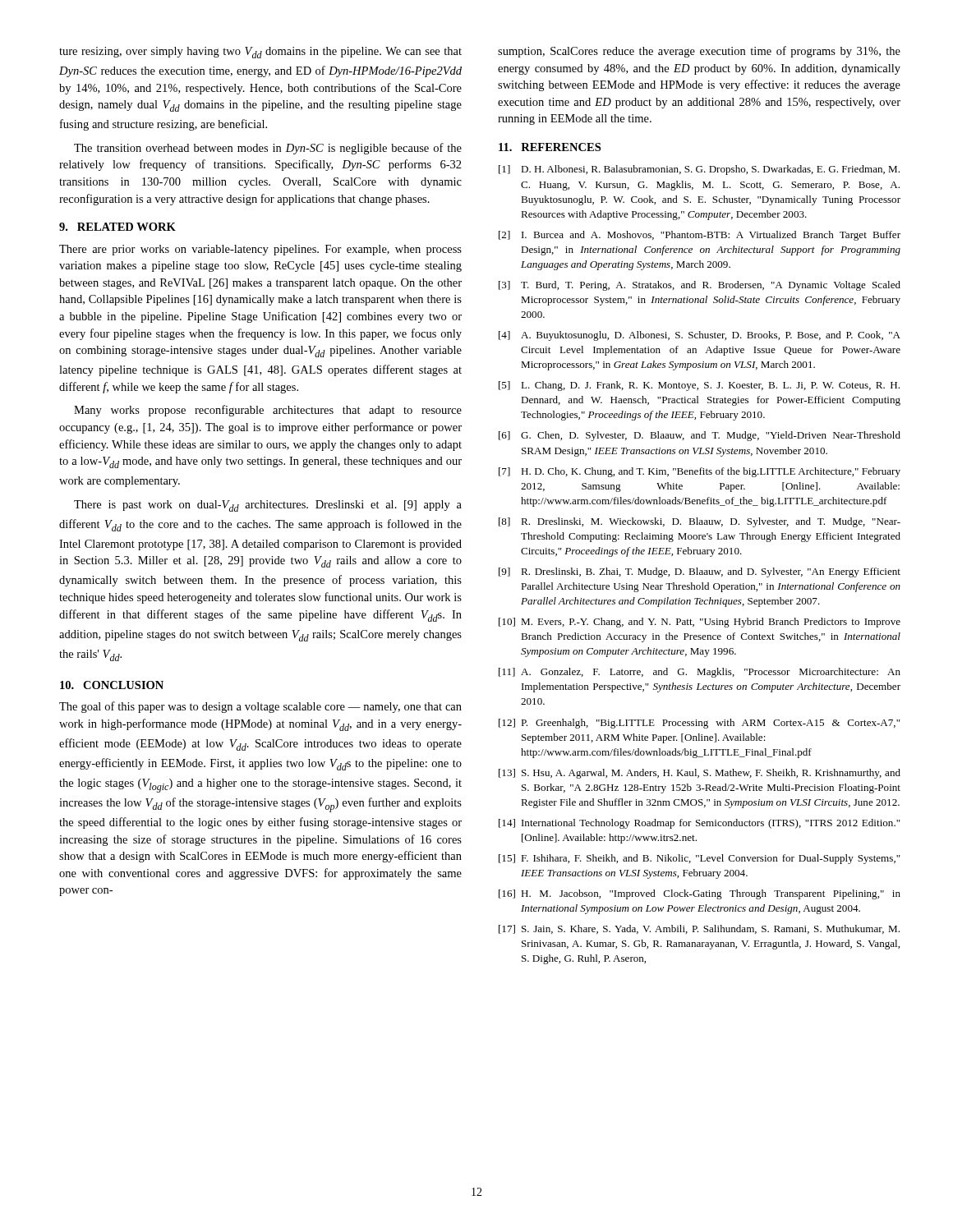Viewport: 953px width, 1232px height.
Task: Point to the block starting "[4] A. Buyuktosunoglu, D. Albonesi, S. Schuster,"
Action: point(699,350)
